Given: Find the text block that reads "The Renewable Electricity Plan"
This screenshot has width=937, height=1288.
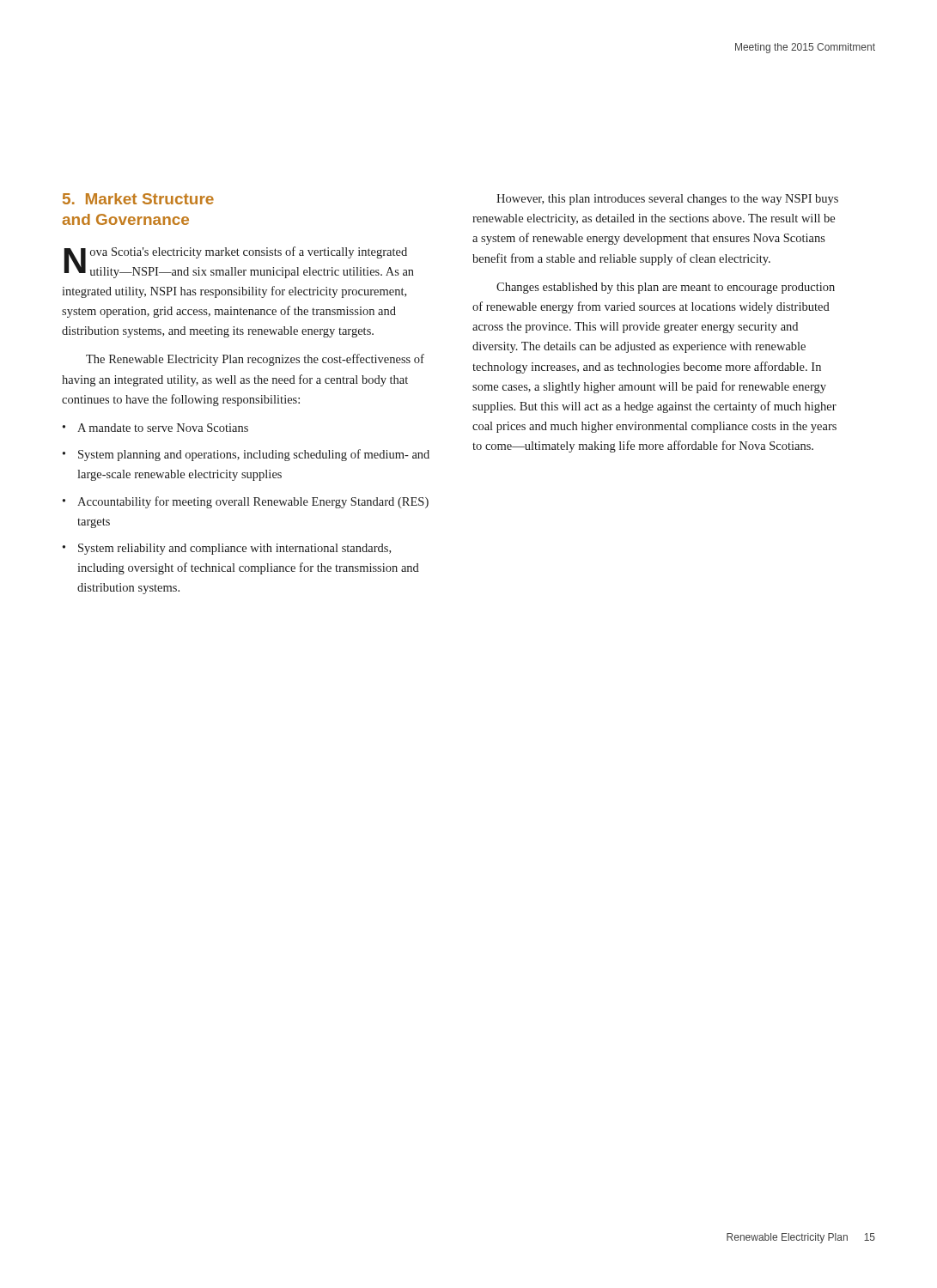Looking at the screenshot, I should (x=243, y=379).
